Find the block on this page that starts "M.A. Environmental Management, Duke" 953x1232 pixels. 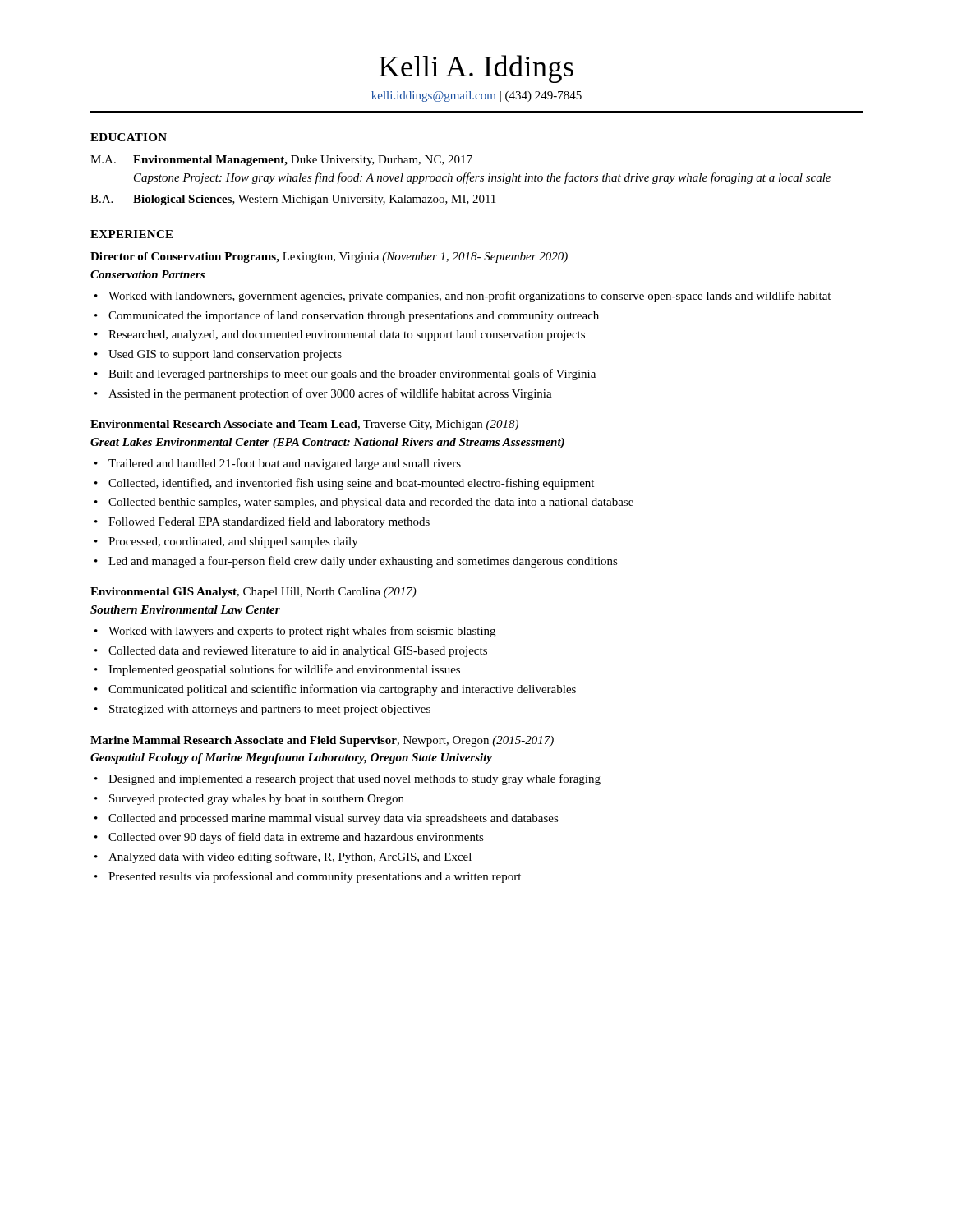click(476, 169)
